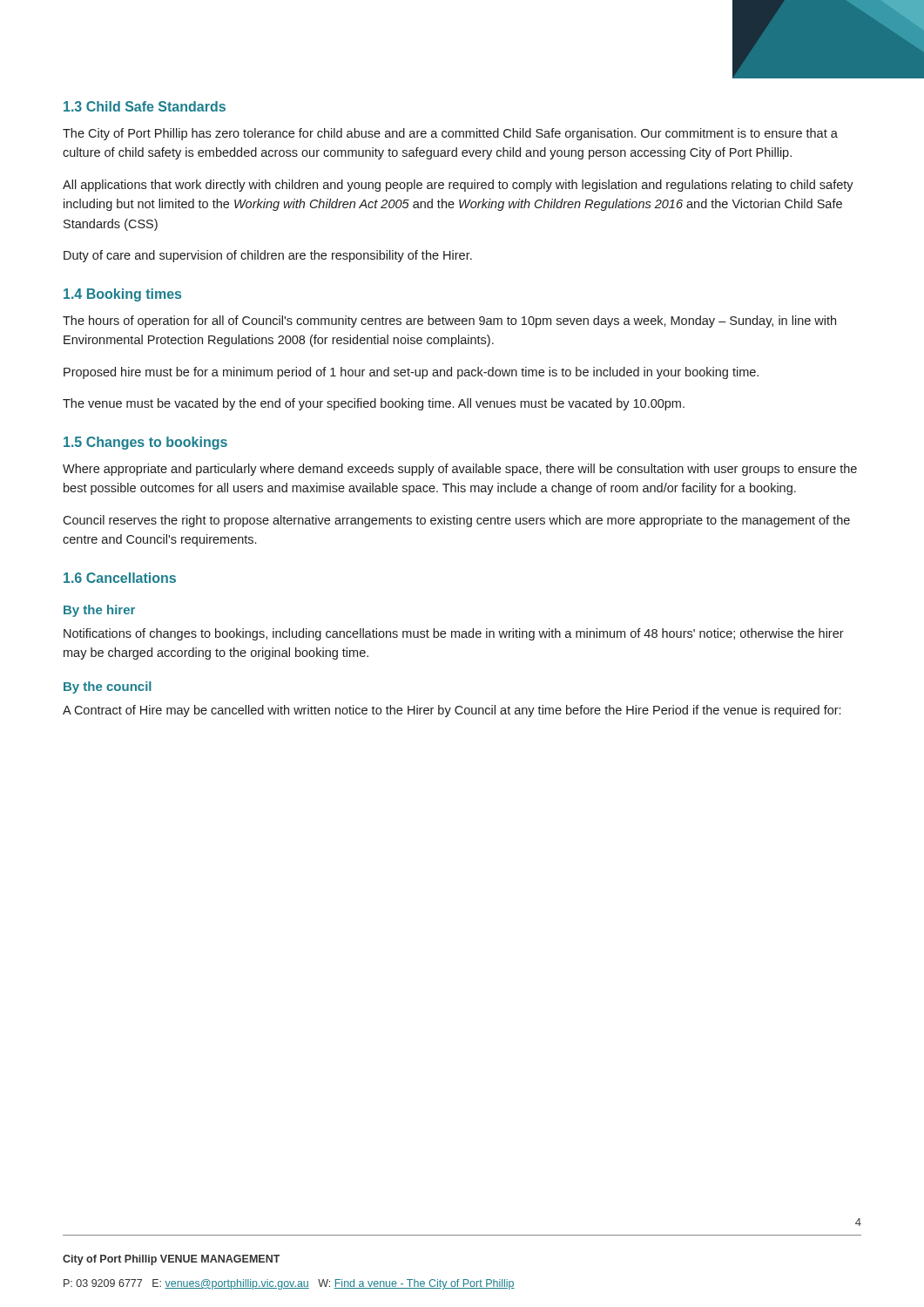924x1307 pixels.
Task: Select the text block containing "The venue must be vacated by the"
Action: click(x=462, y=404)
